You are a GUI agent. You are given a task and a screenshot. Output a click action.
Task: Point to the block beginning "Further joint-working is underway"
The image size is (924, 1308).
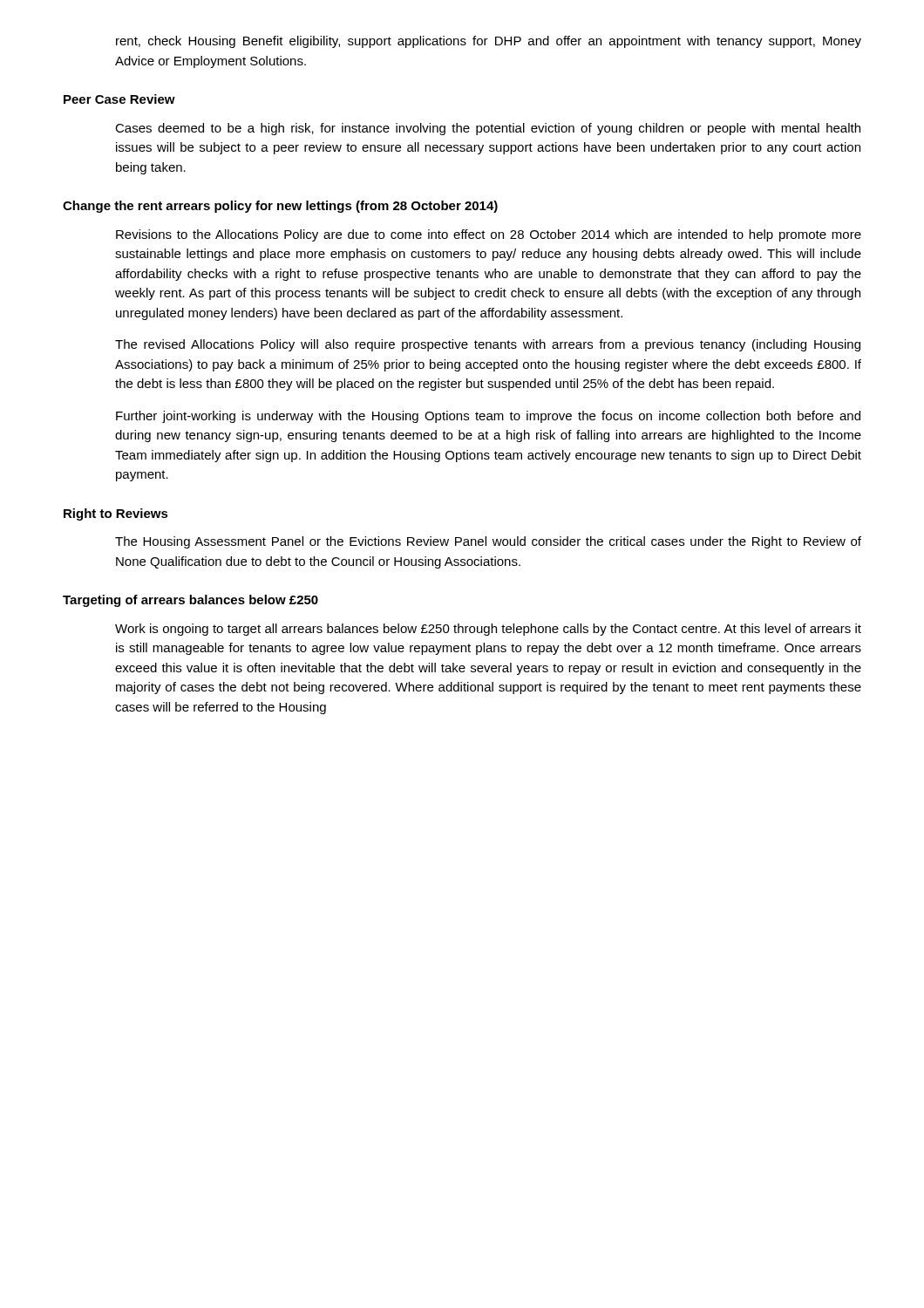(x=488, y=445)
